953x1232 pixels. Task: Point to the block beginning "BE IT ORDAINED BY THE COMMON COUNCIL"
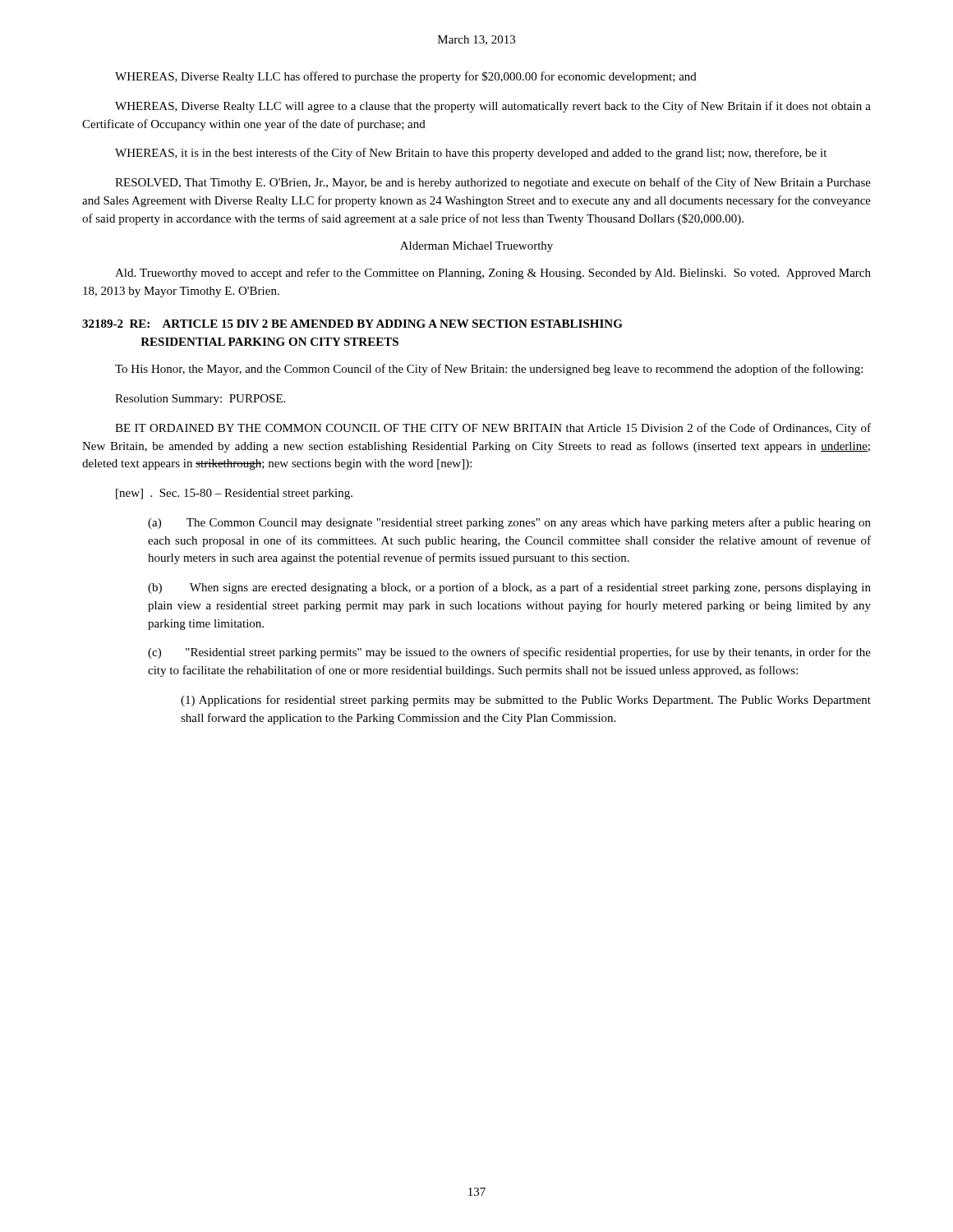(x=476, y=446)
